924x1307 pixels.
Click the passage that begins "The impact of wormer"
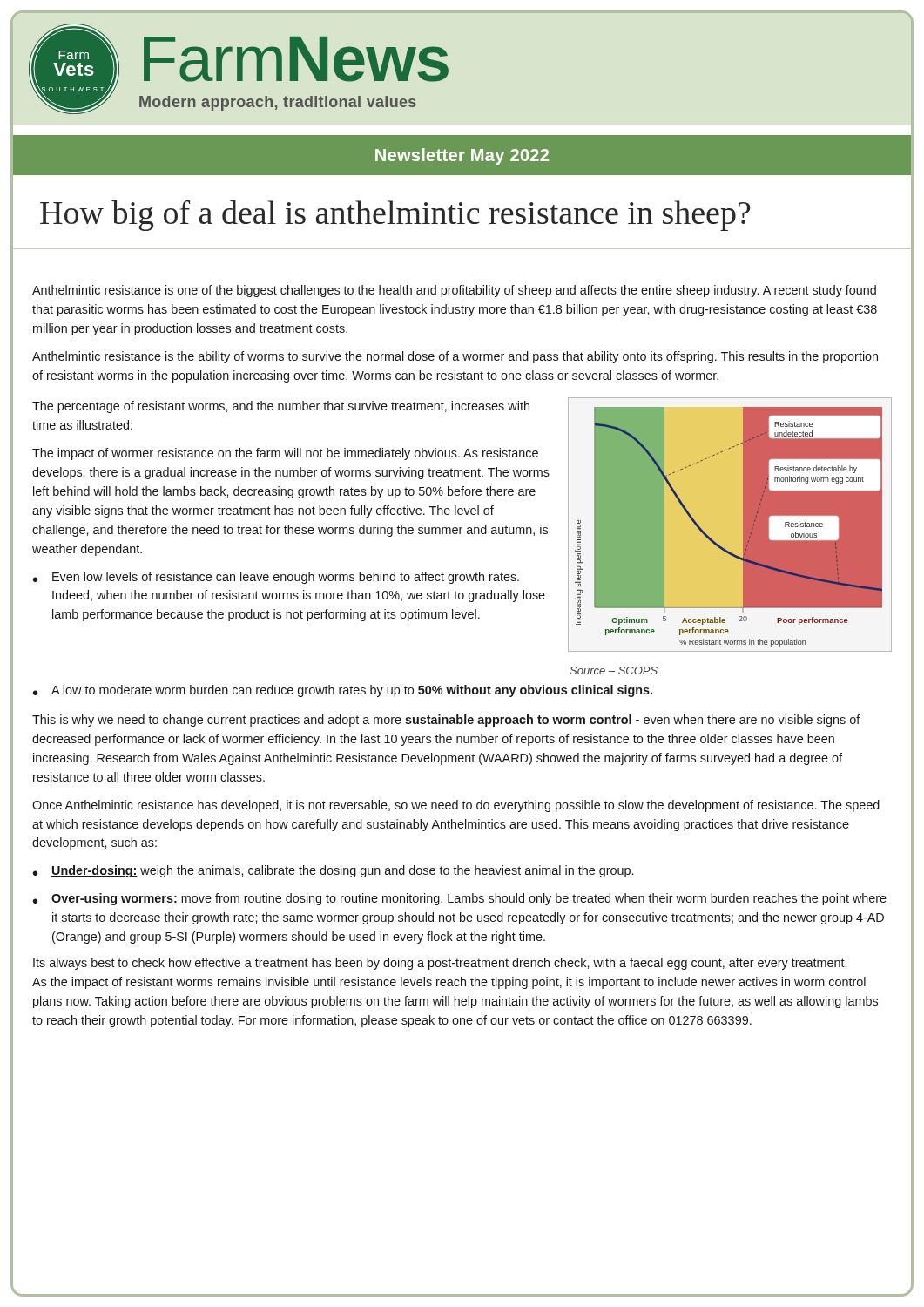click(291, 501)
